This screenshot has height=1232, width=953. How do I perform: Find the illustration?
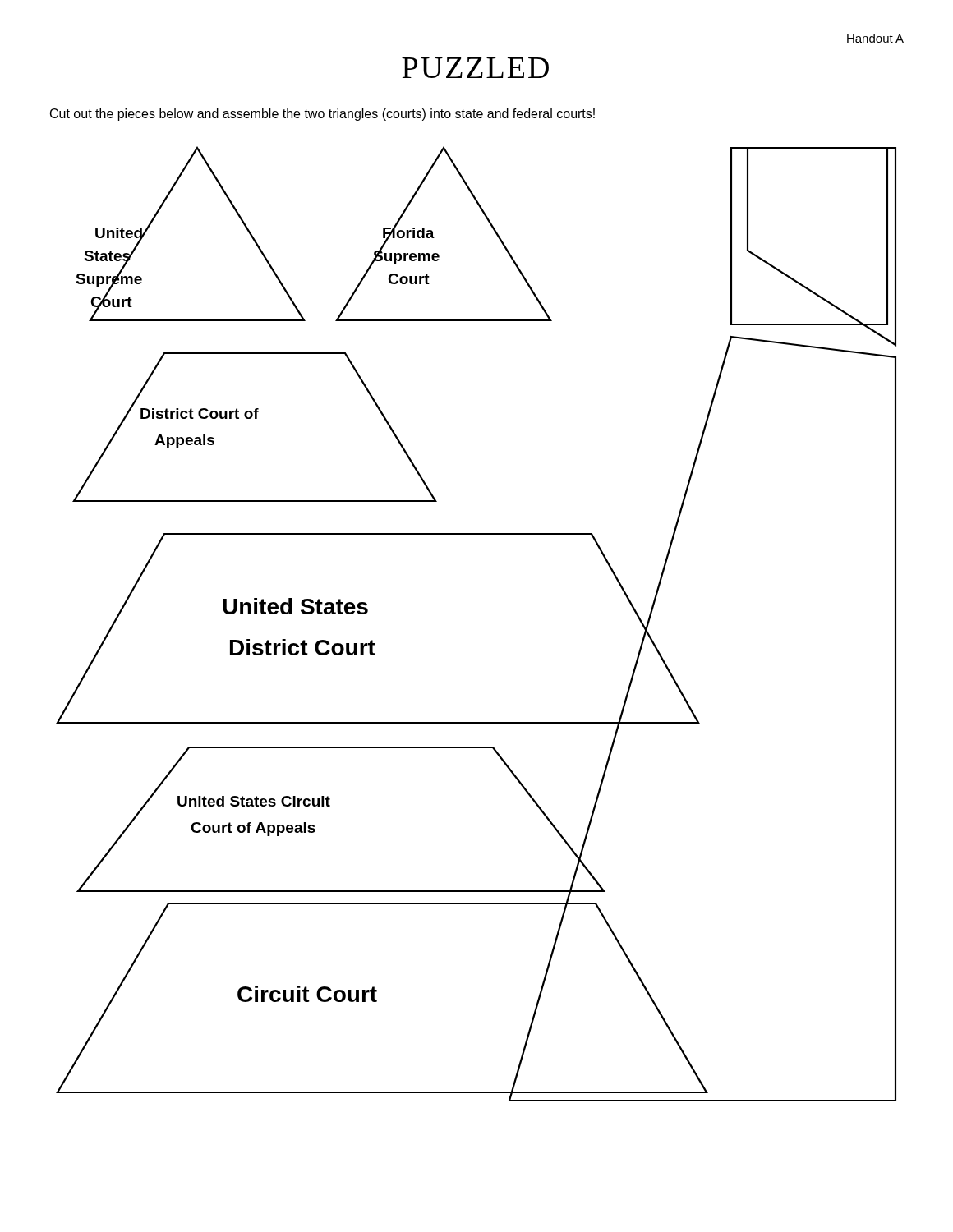[x=476, y=671]
